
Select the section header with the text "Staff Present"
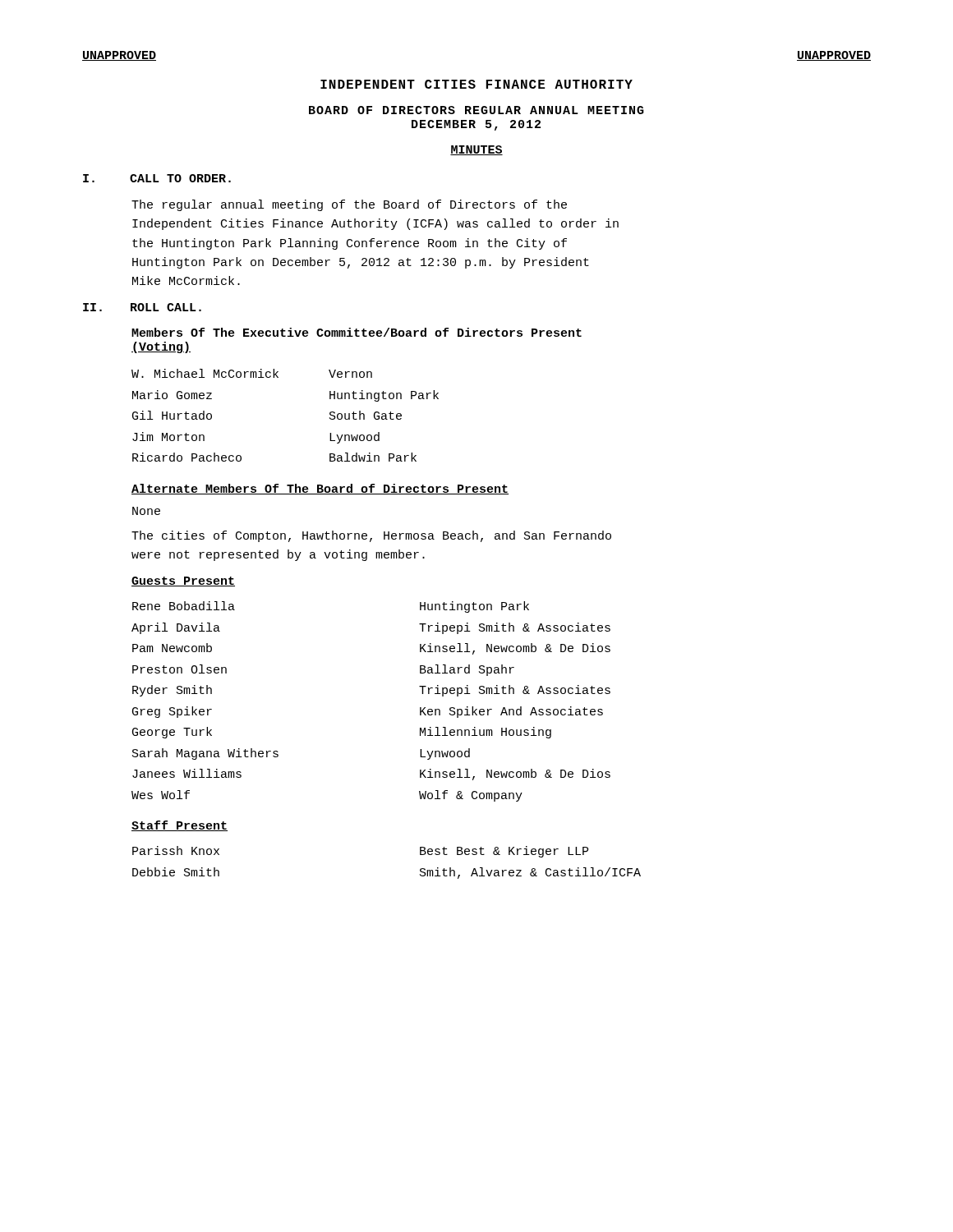[179, 827]
